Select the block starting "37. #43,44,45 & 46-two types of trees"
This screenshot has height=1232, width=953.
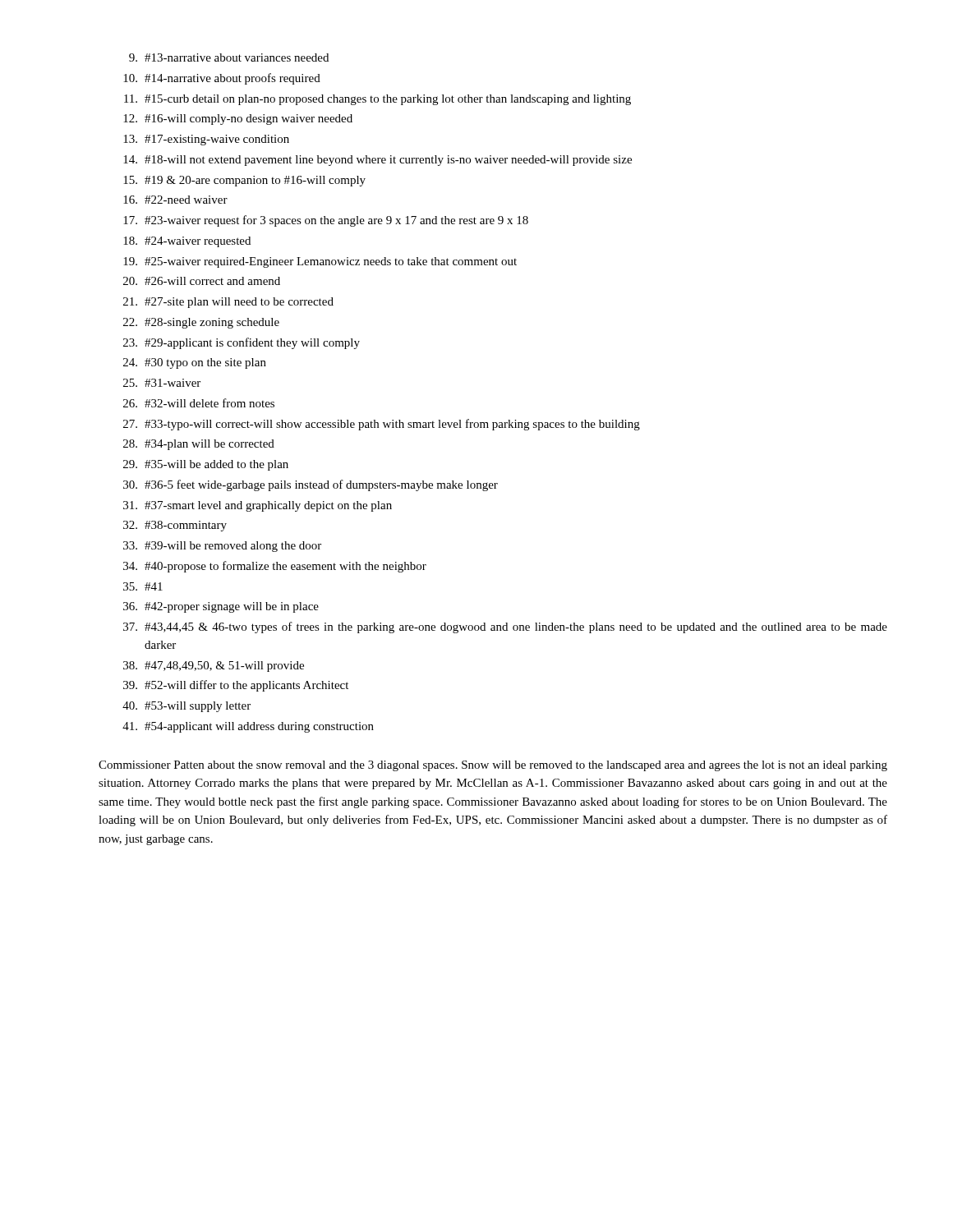493,636
